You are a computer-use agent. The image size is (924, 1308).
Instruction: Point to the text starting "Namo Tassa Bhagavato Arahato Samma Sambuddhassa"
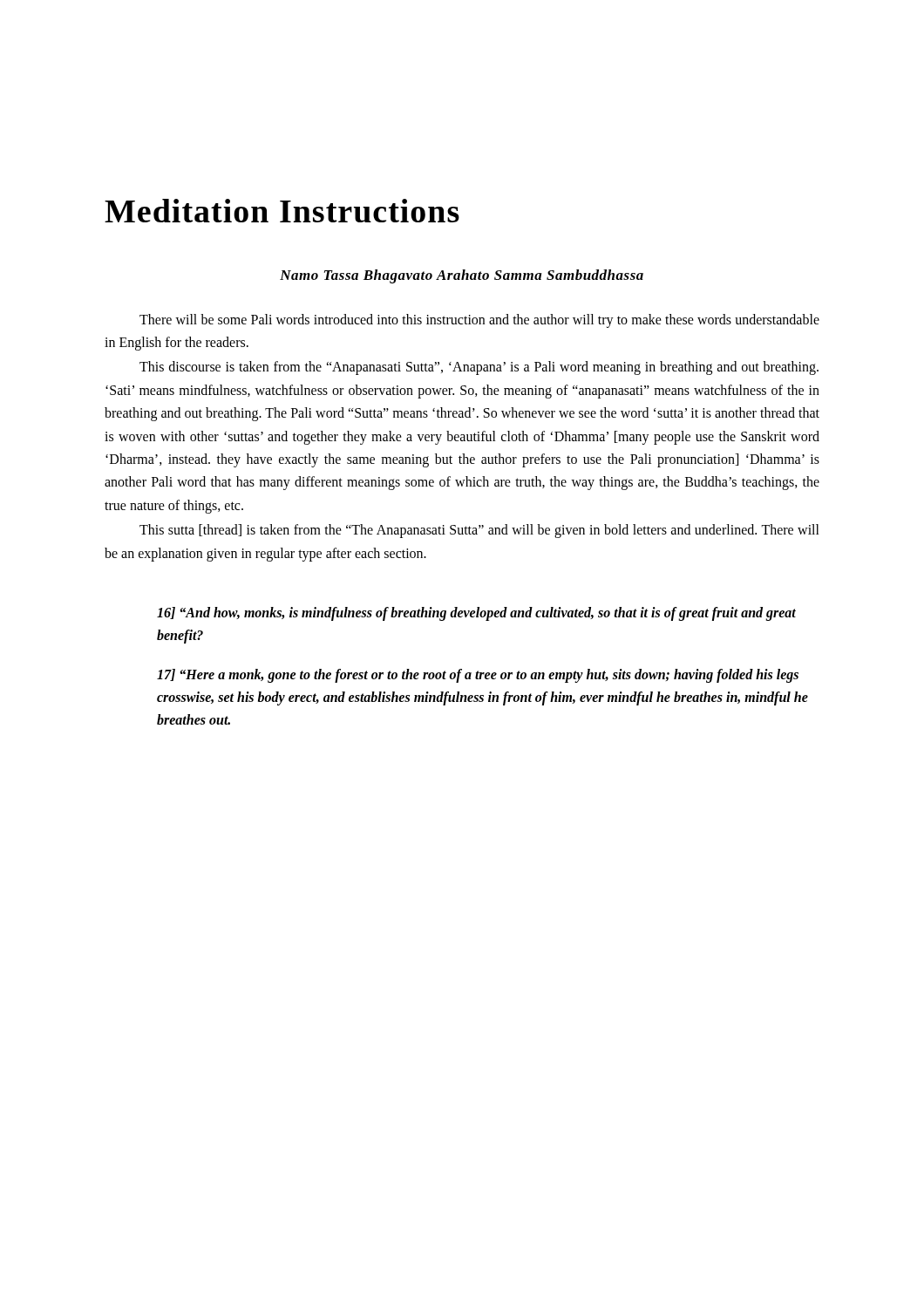[462, 275]
